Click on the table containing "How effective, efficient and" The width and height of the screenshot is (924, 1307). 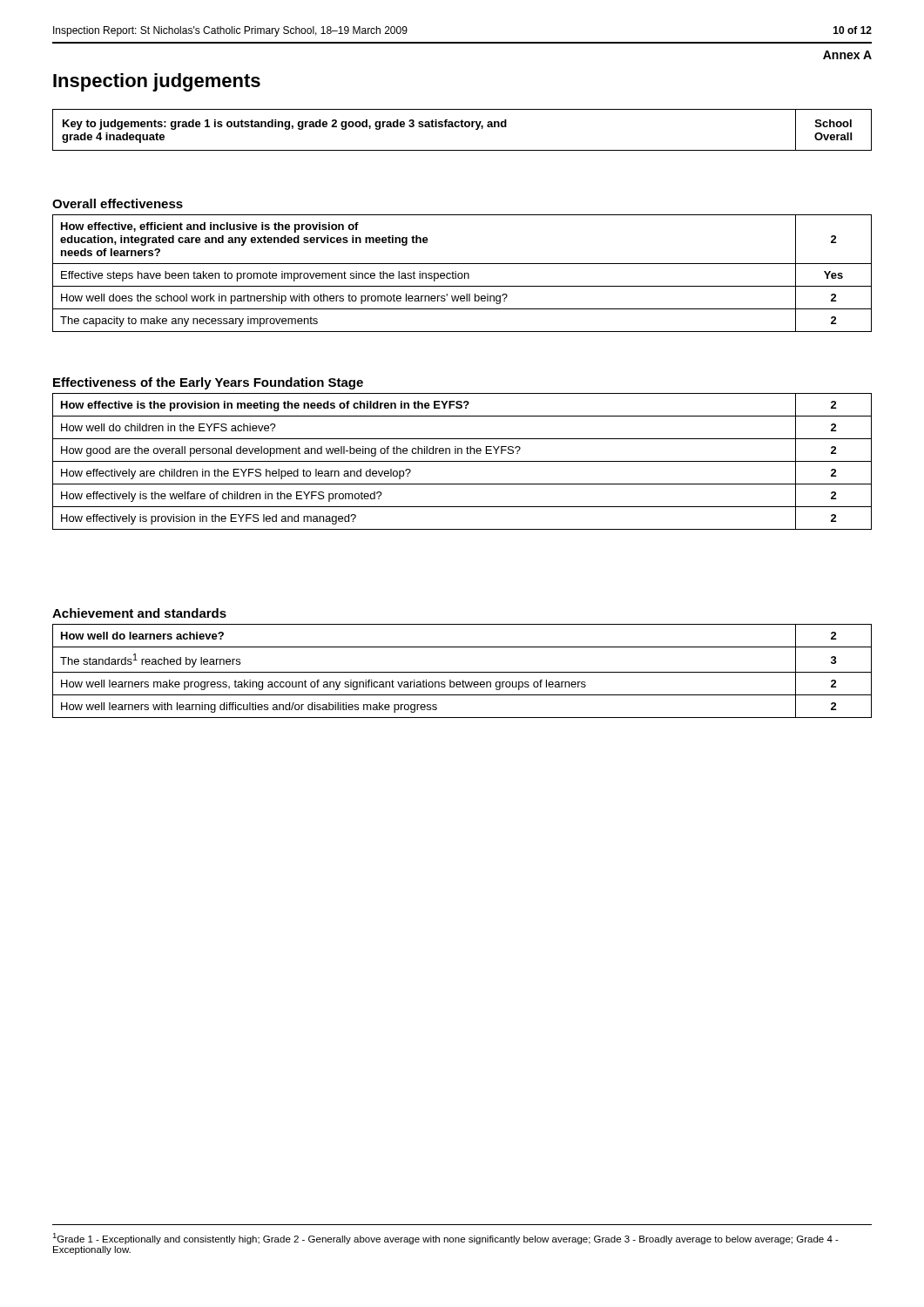[x=462, y=273]
